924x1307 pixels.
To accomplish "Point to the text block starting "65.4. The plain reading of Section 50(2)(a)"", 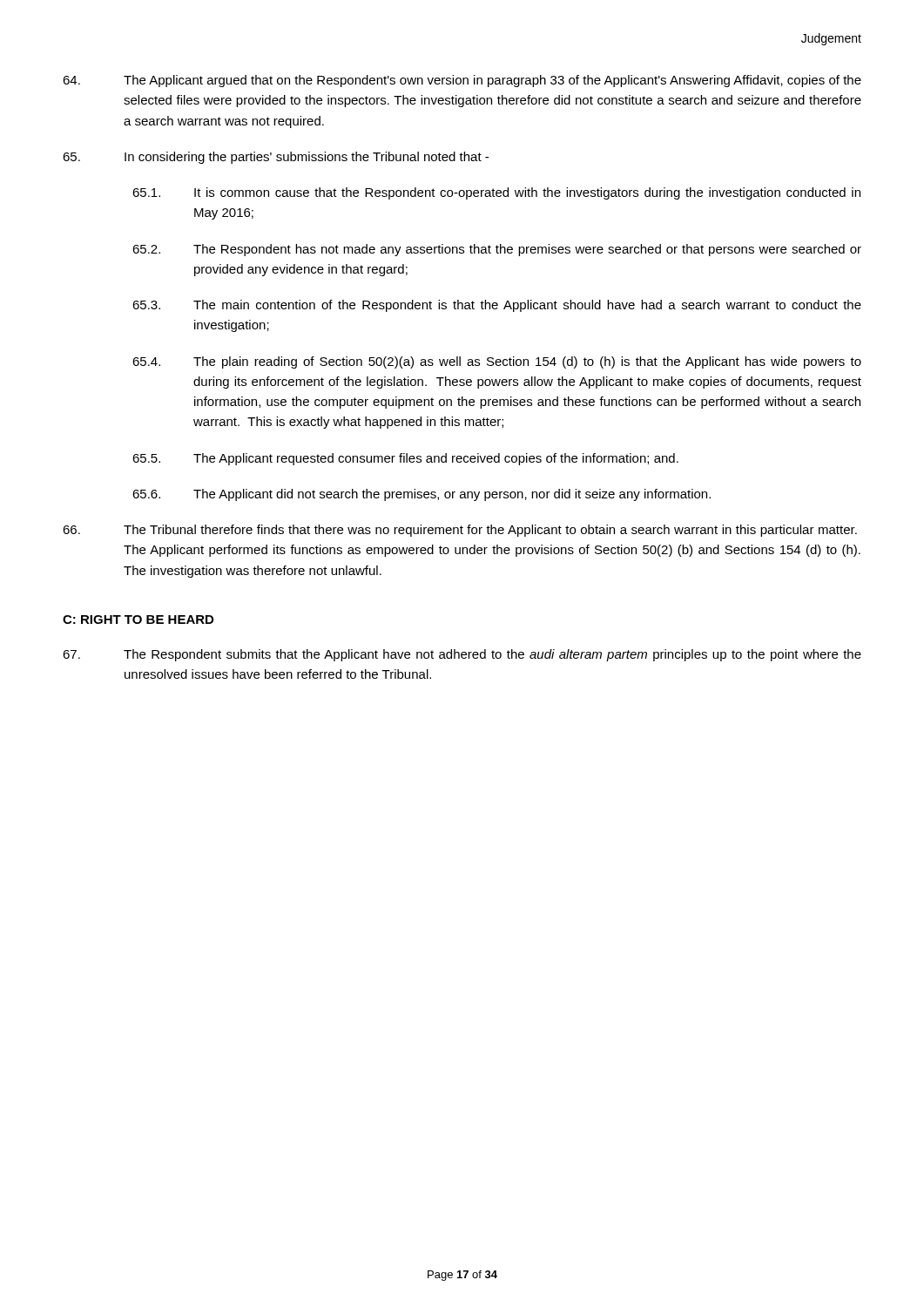I will [497, 391].
